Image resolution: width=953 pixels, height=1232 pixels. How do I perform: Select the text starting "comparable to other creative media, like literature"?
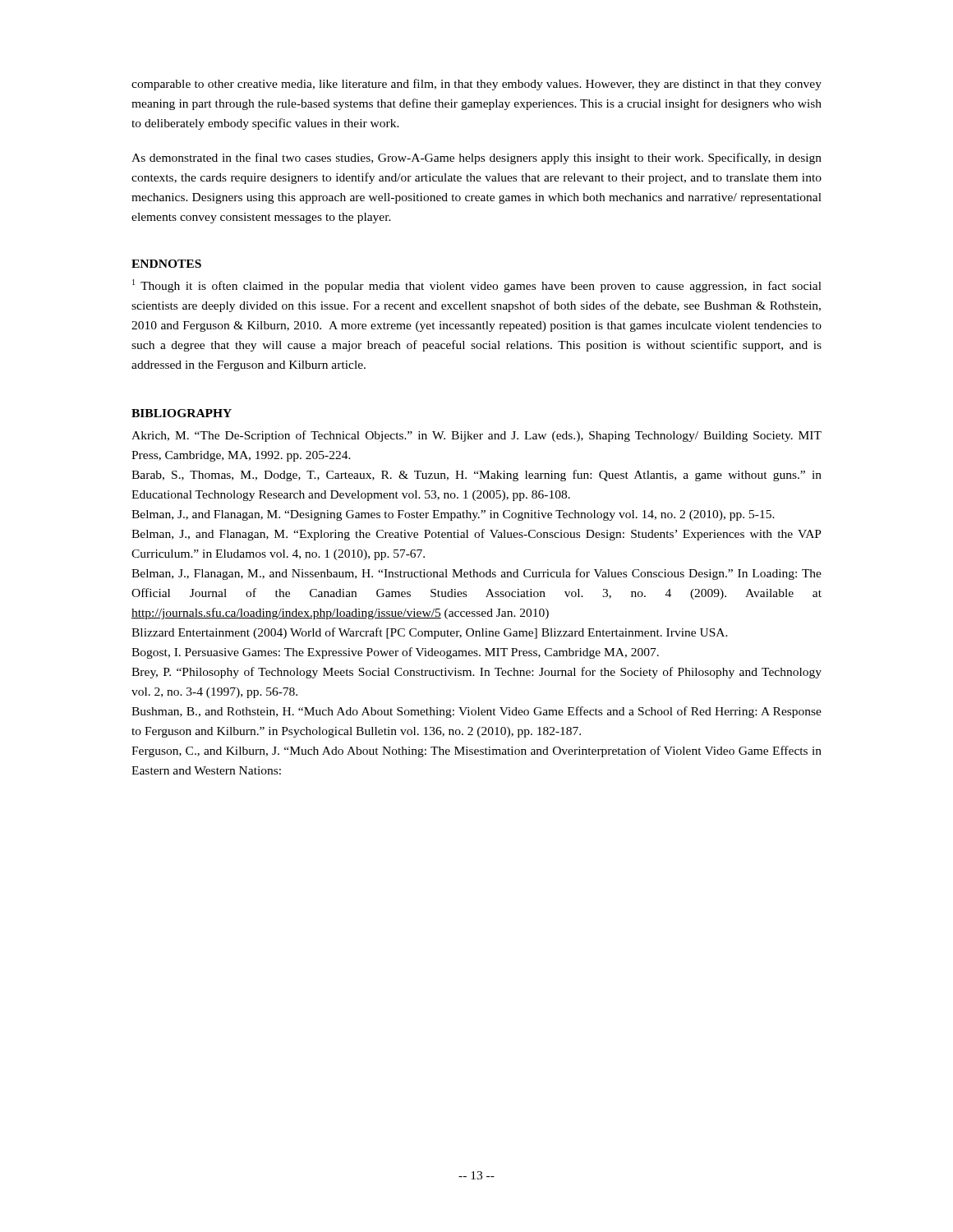[x=476, y=103]
